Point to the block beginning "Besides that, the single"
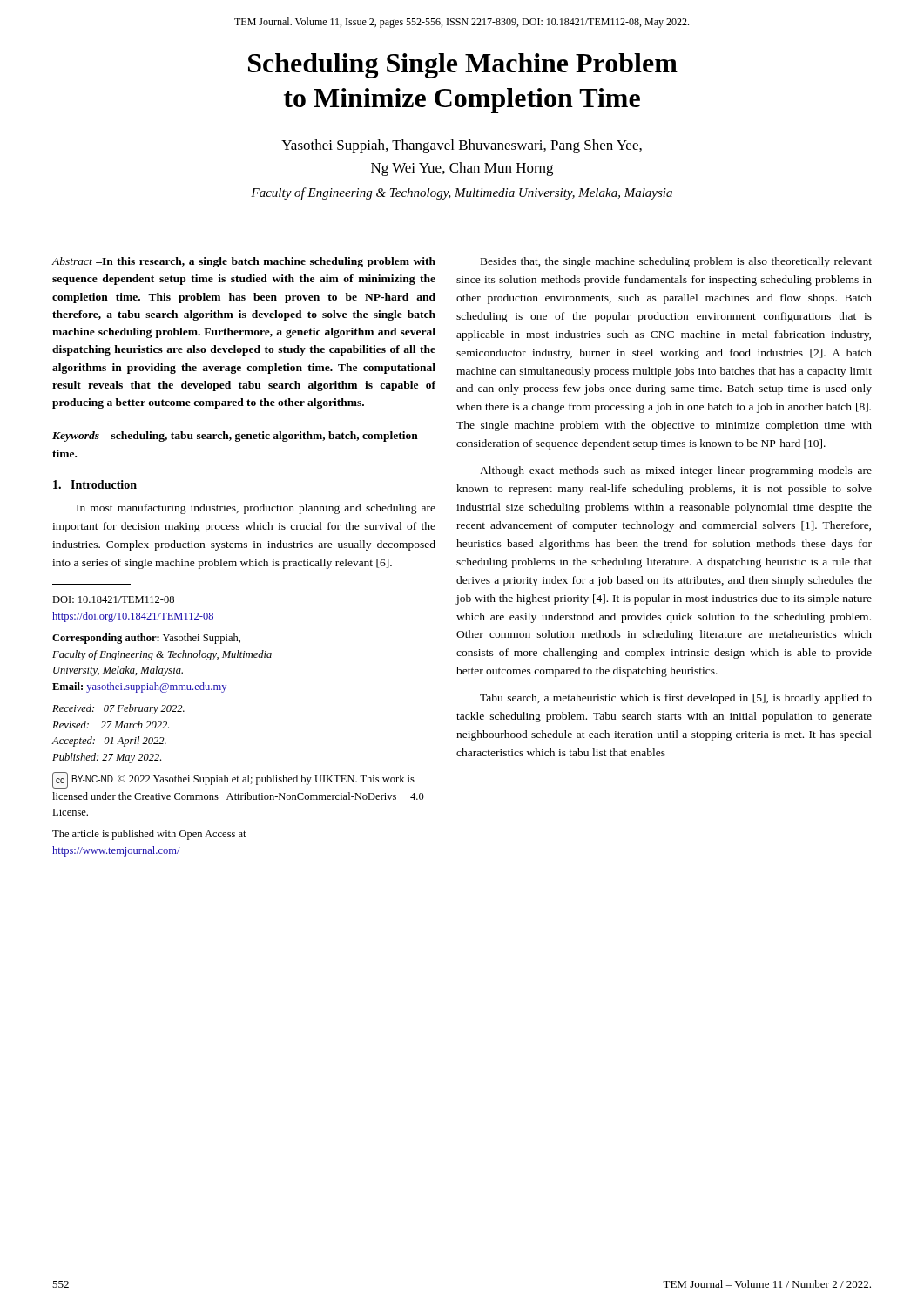Image resolution: width=924 pixels, height=1307 pixels. click(x=664, y=352)
